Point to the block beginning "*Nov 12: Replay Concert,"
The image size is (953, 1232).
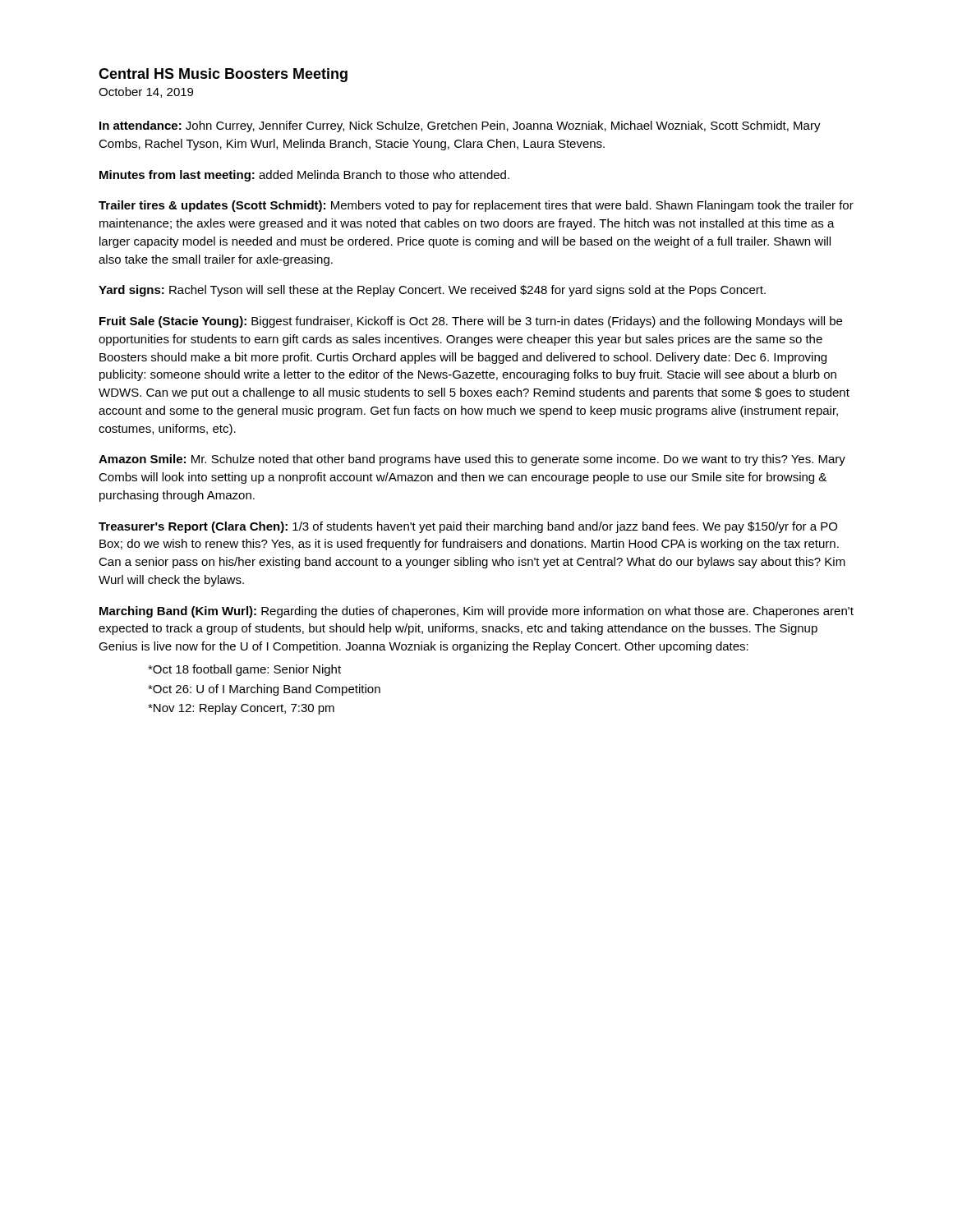tap(241, 708)
